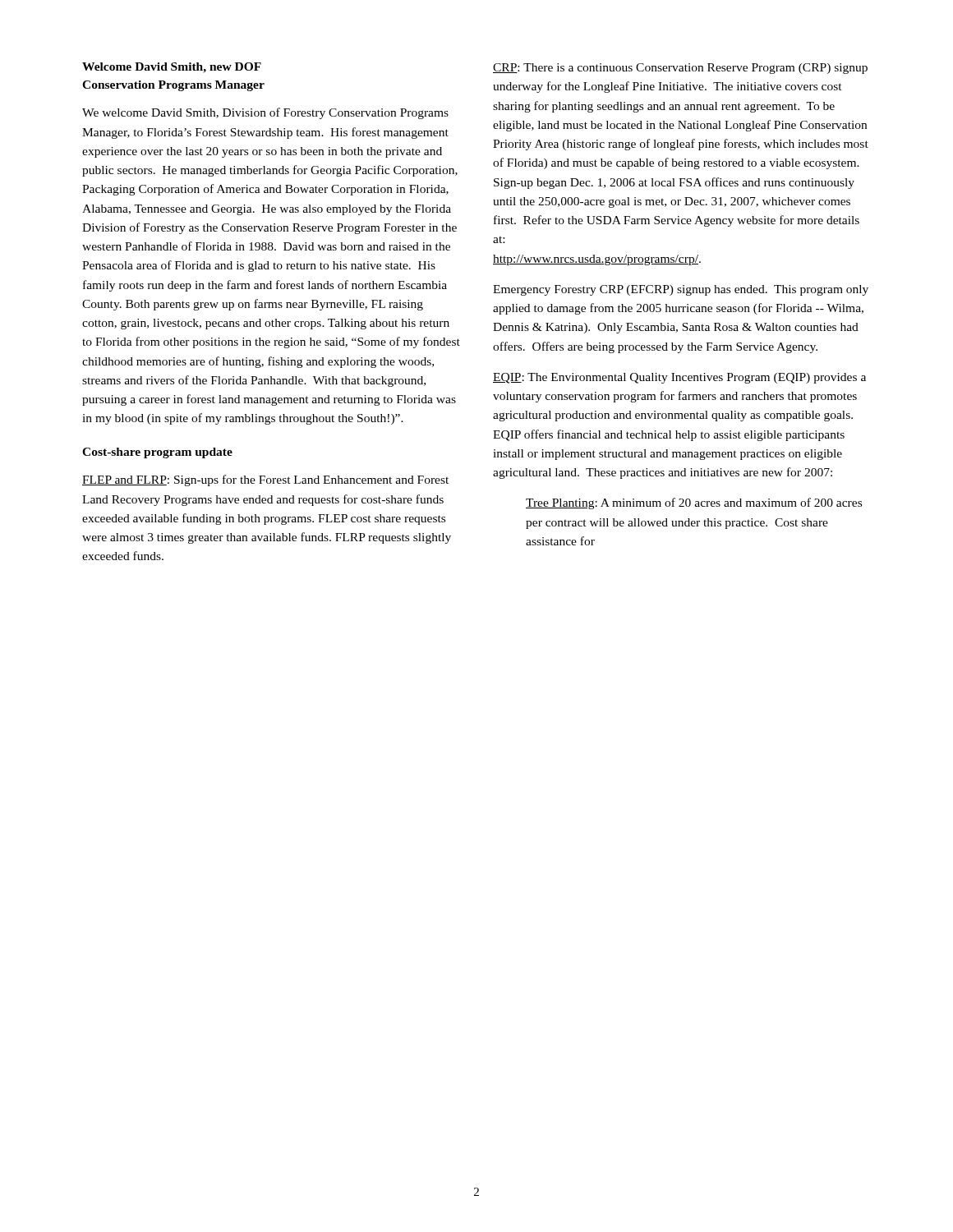Viewport: 953px width, 1232px height.
Task: Point to the passage starting "FLEP and FLRP: Sign-ups for the"
Action: coord(267,518)
